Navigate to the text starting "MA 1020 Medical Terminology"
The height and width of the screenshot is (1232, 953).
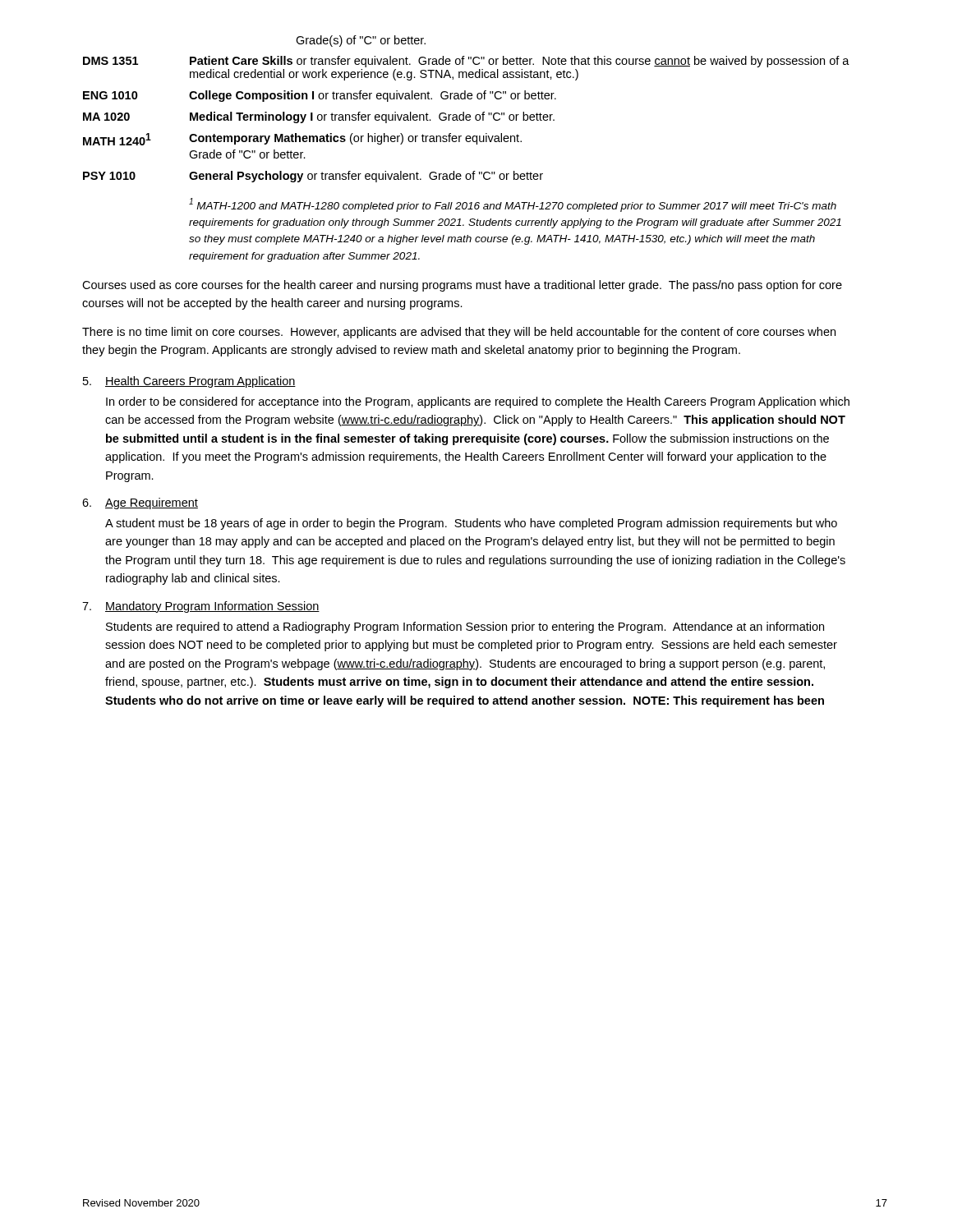click(468, 117)
